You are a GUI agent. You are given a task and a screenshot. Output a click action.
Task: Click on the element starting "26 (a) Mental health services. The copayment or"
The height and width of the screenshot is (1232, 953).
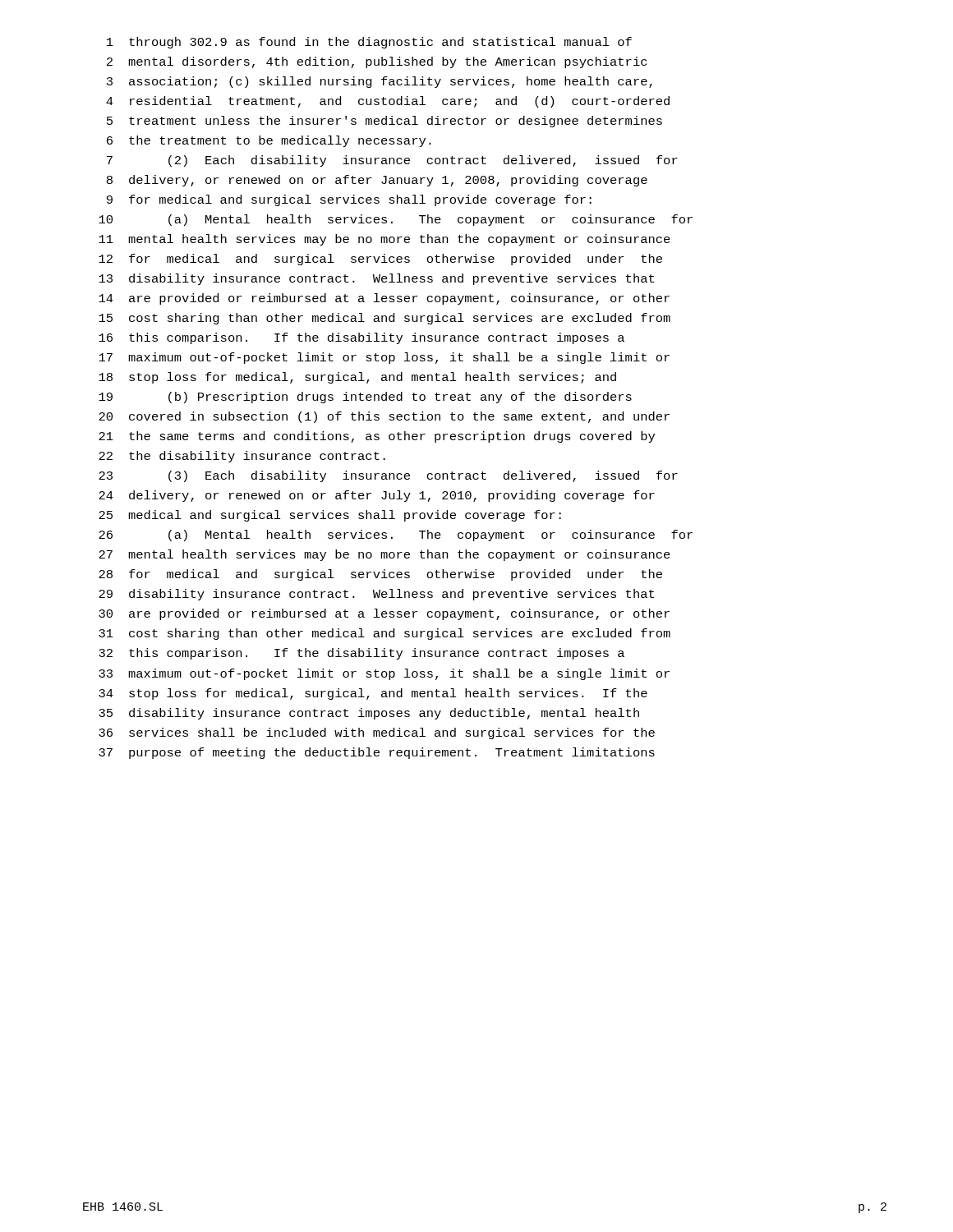coord(485,644)
